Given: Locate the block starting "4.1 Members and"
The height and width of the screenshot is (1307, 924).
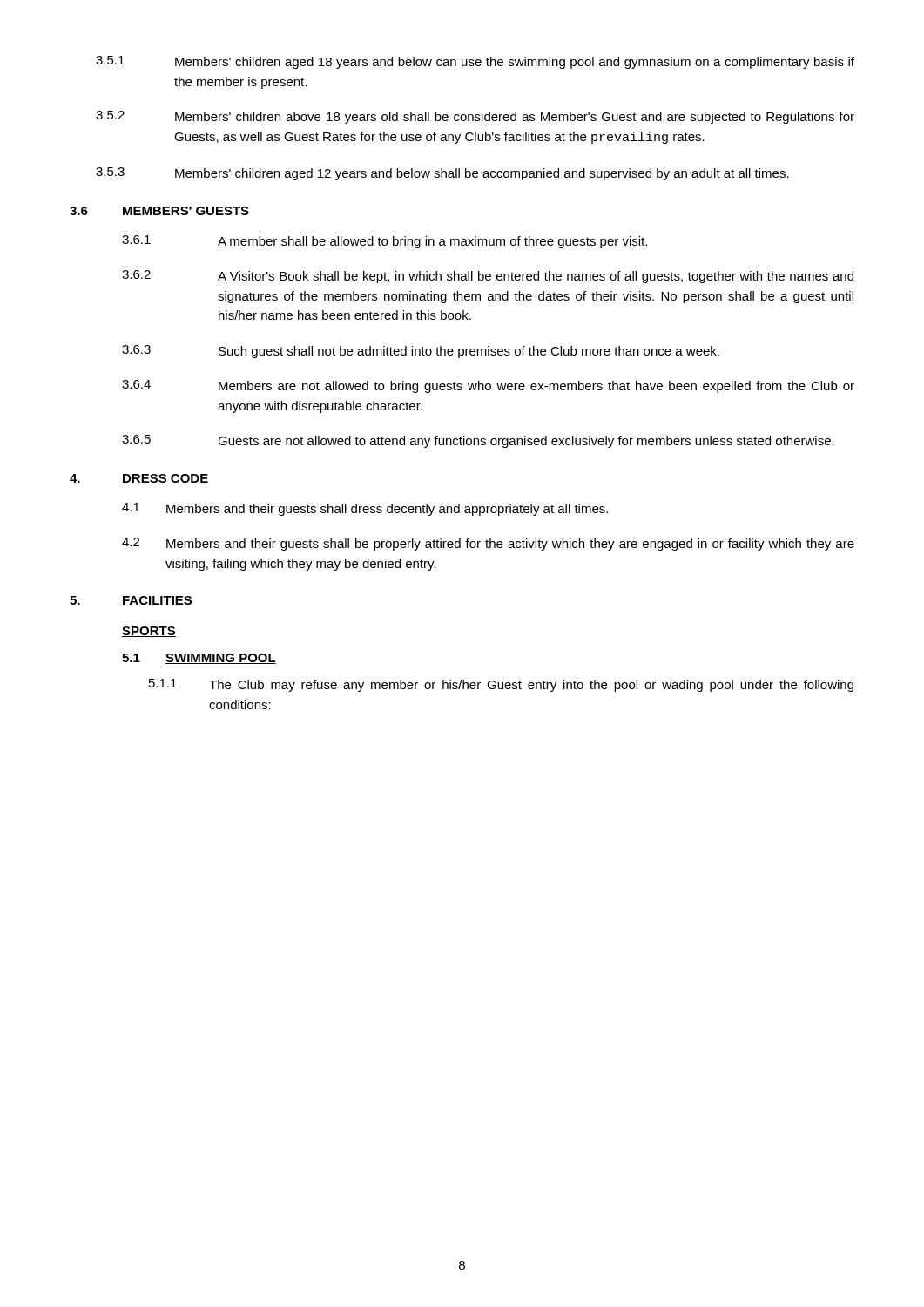Looking at the screenshot, I should coord(488,509).
